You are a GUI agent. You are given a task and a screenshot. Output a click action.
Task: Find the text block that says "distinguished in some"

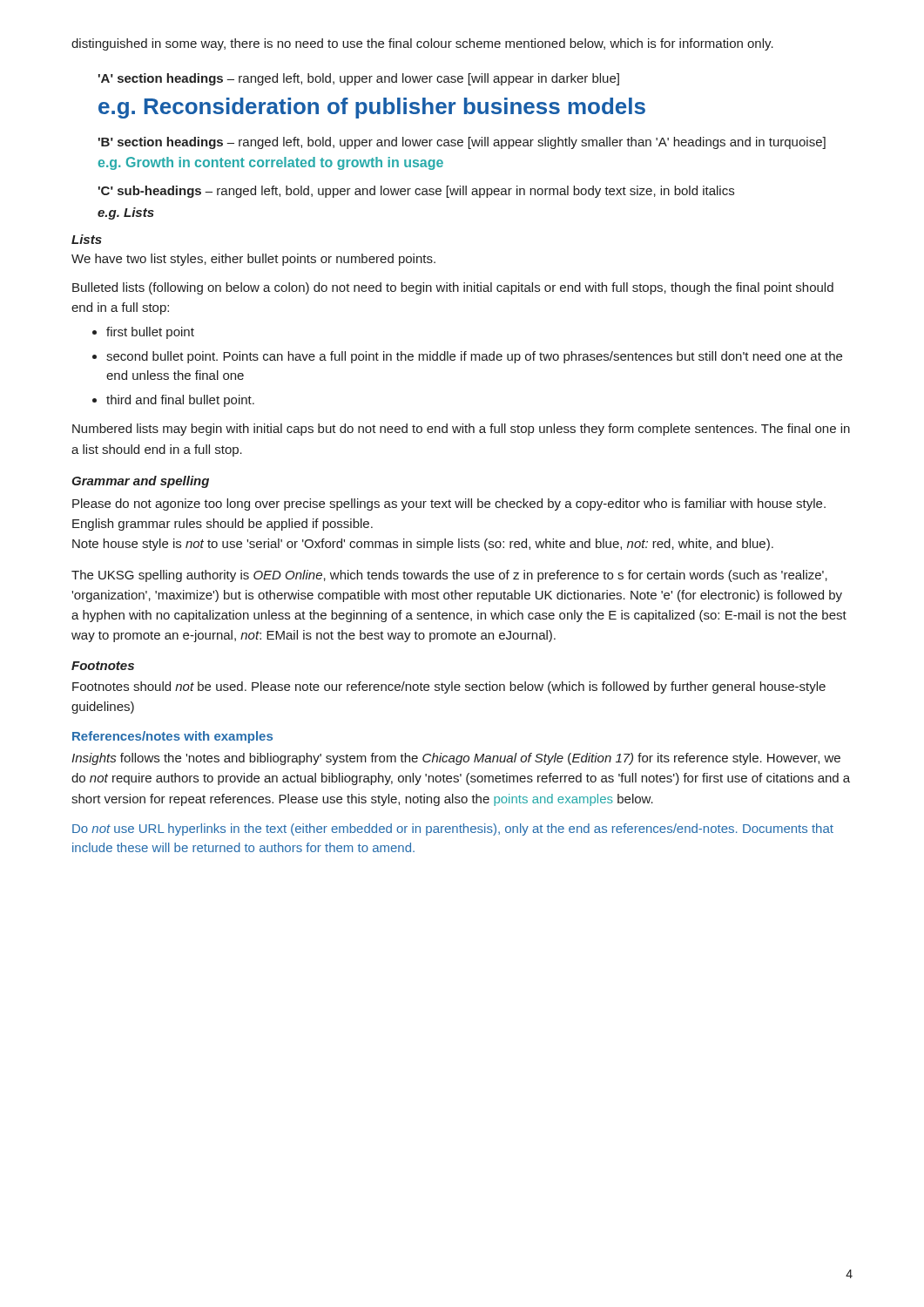tap(423, 43)
